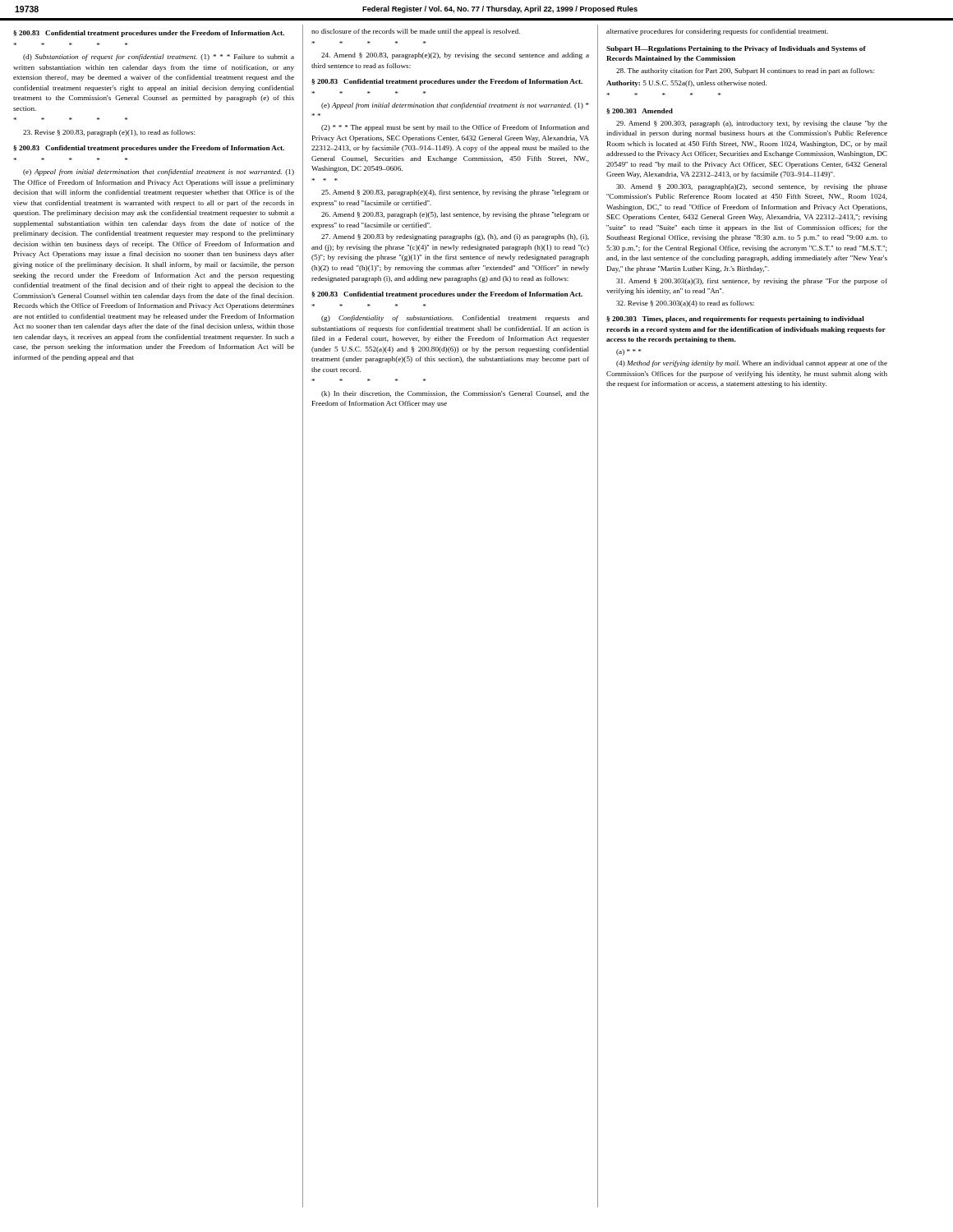Click on the text block that reads "The authority citation"
This screenshot has width=953, height=1232.
coord(747,83)
